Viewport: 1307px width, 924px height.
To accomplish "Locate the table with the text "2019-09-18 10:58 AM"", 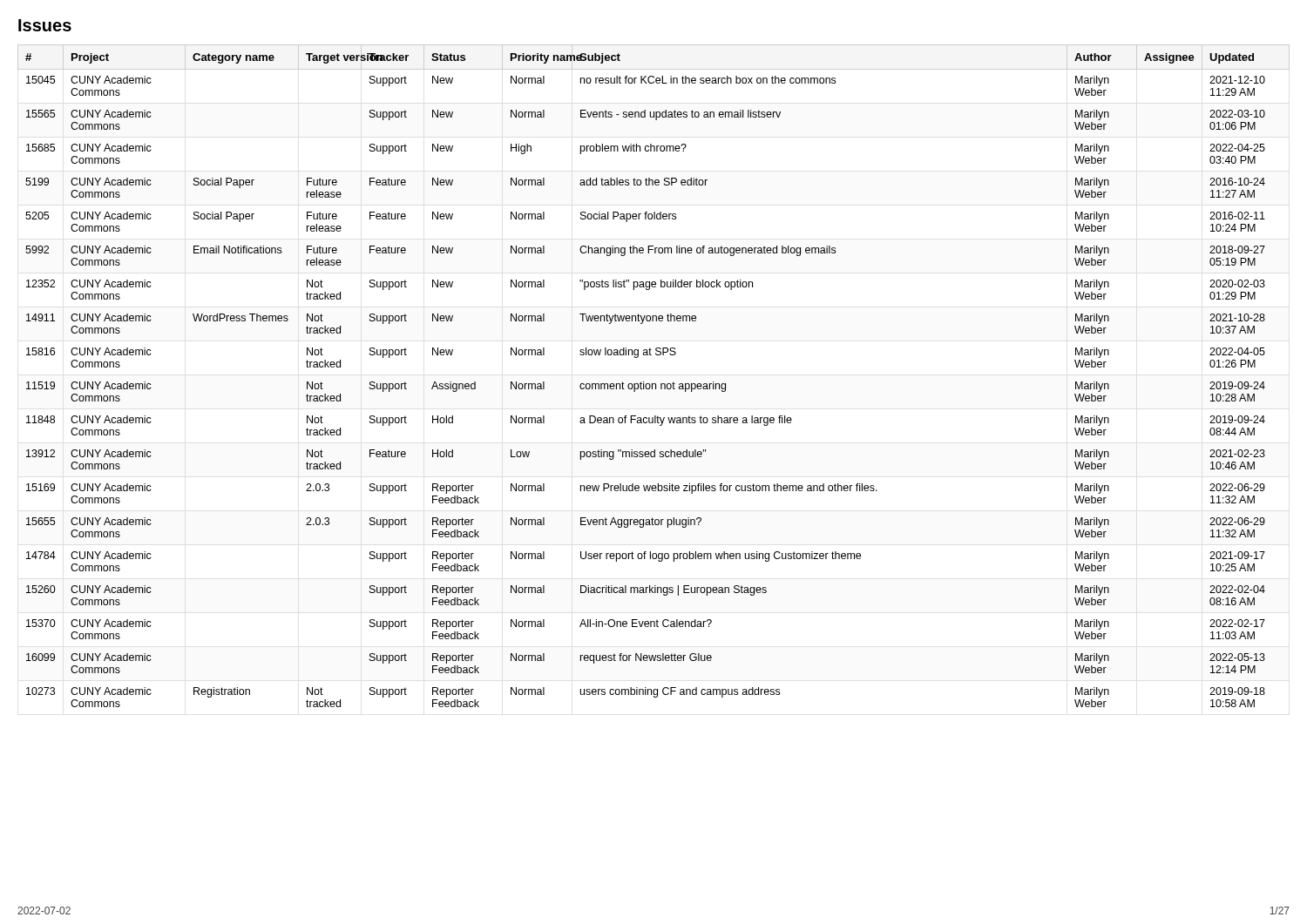I will tap(654, 380).
